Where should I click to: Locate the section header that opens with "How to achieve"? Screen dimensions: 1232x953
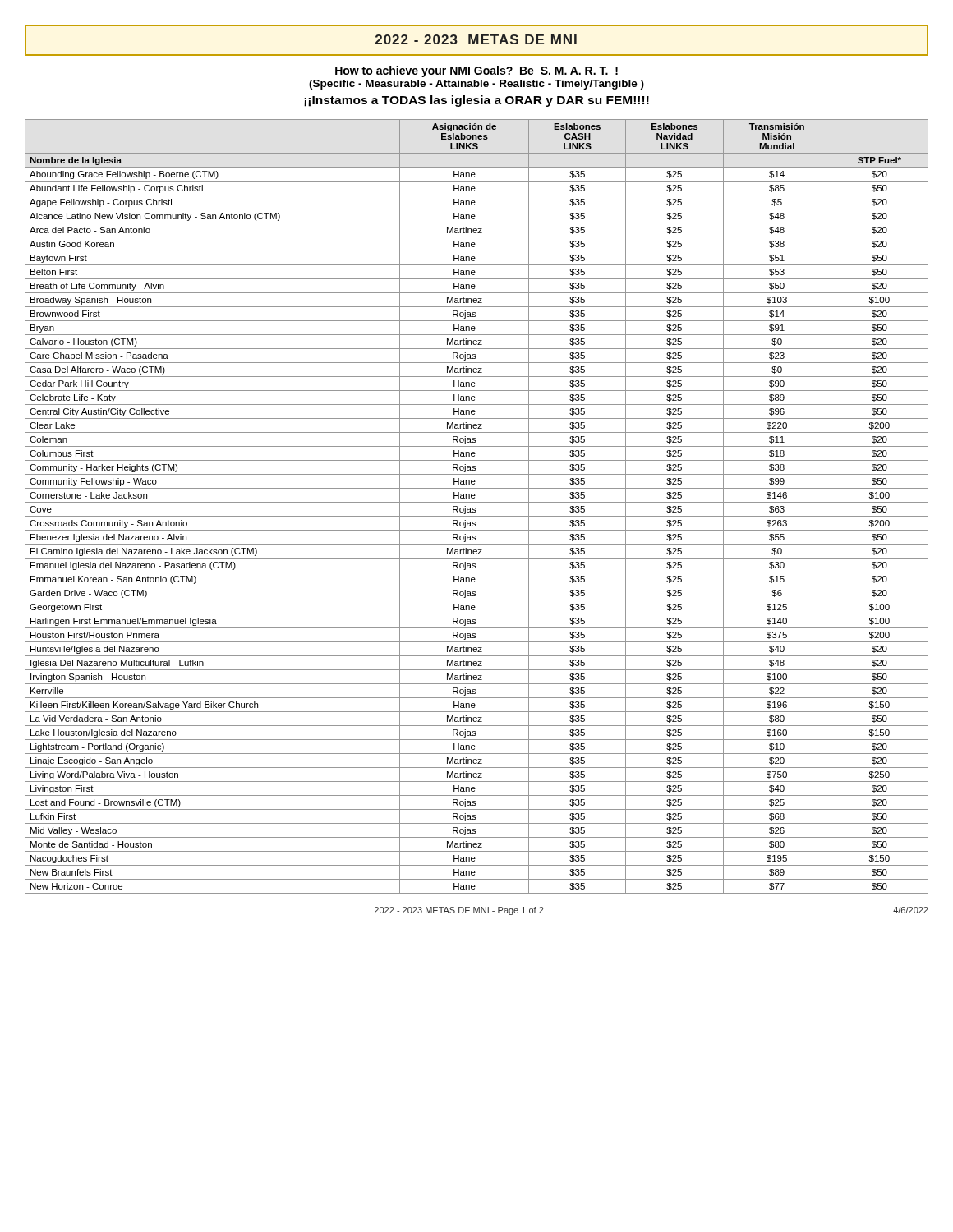(476, 77)
